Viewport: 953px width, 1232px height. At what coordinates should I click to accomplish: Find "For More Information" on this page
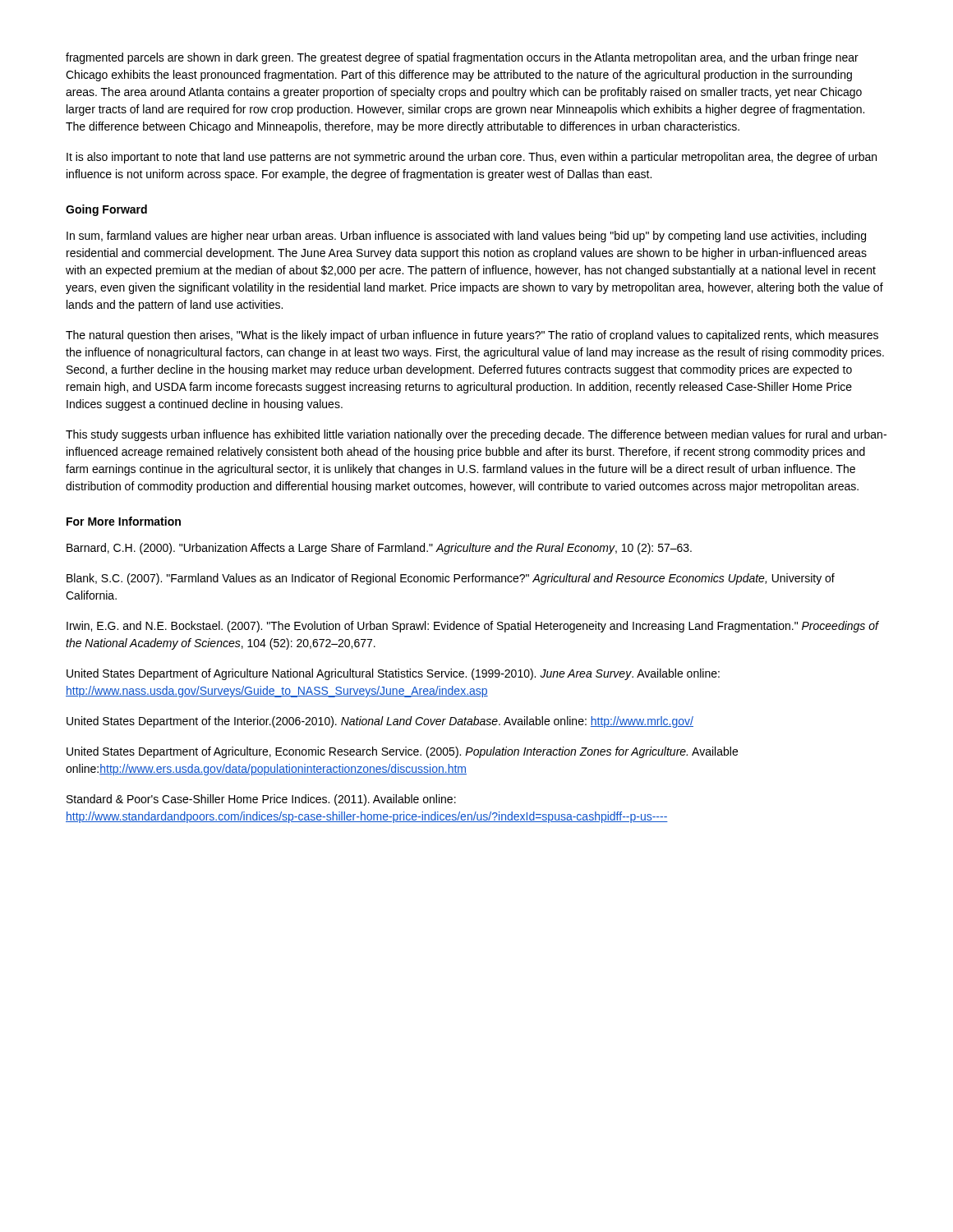[124, 522]
